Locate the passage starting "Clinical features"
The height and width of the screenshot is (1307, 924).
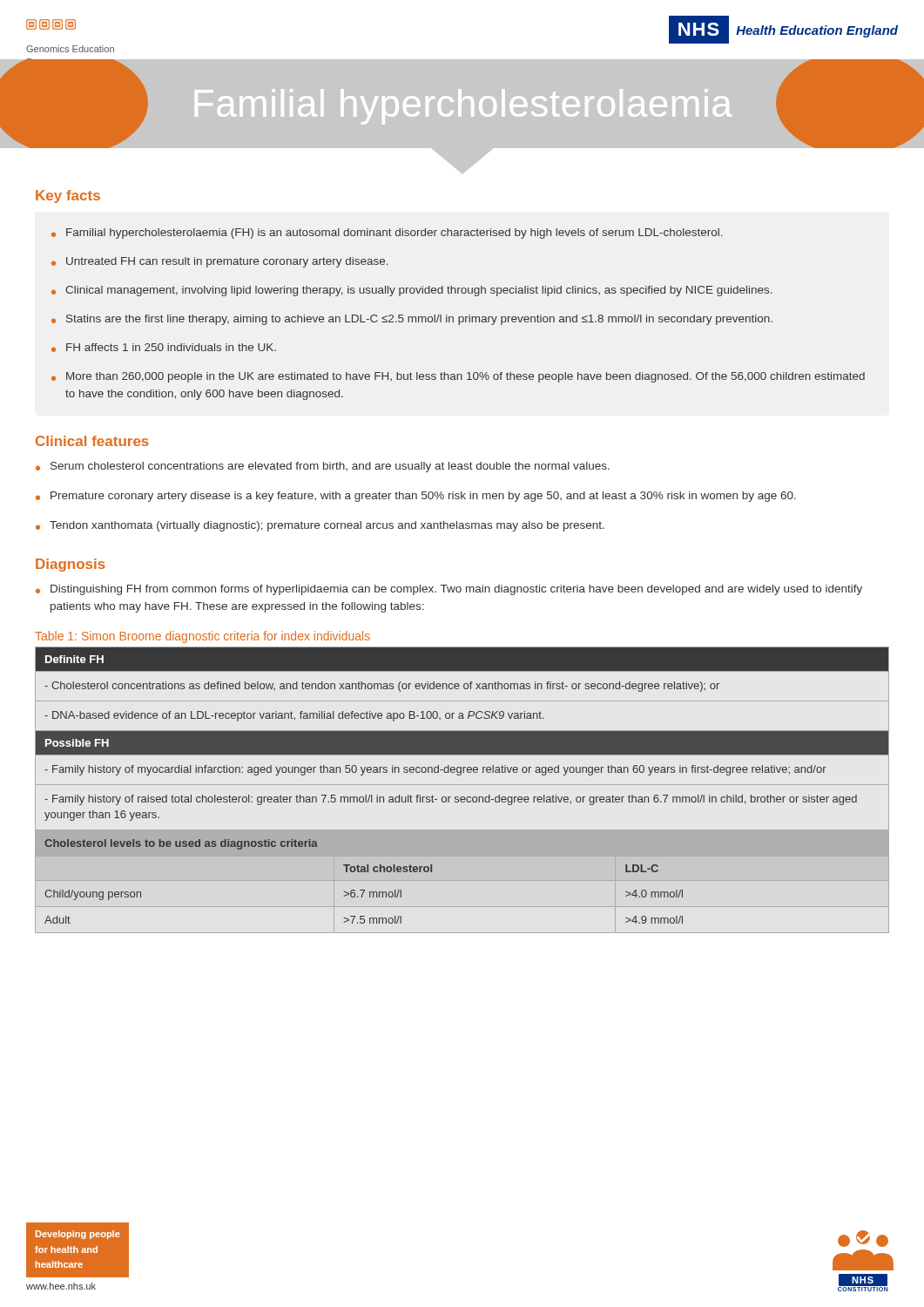click(92, 441)
